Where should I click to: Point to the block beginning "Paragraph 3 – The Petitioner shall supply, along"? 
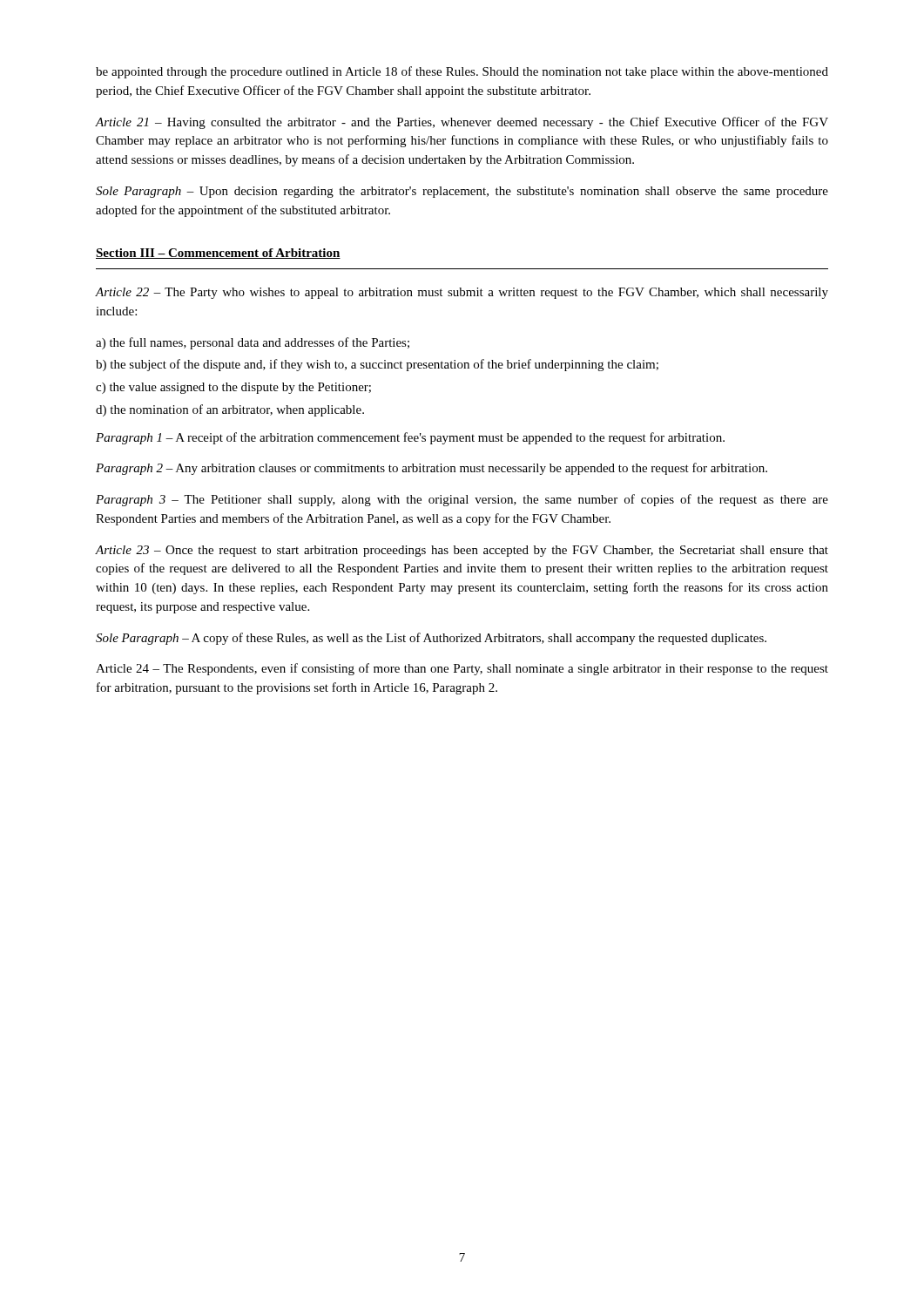(462, 509)
